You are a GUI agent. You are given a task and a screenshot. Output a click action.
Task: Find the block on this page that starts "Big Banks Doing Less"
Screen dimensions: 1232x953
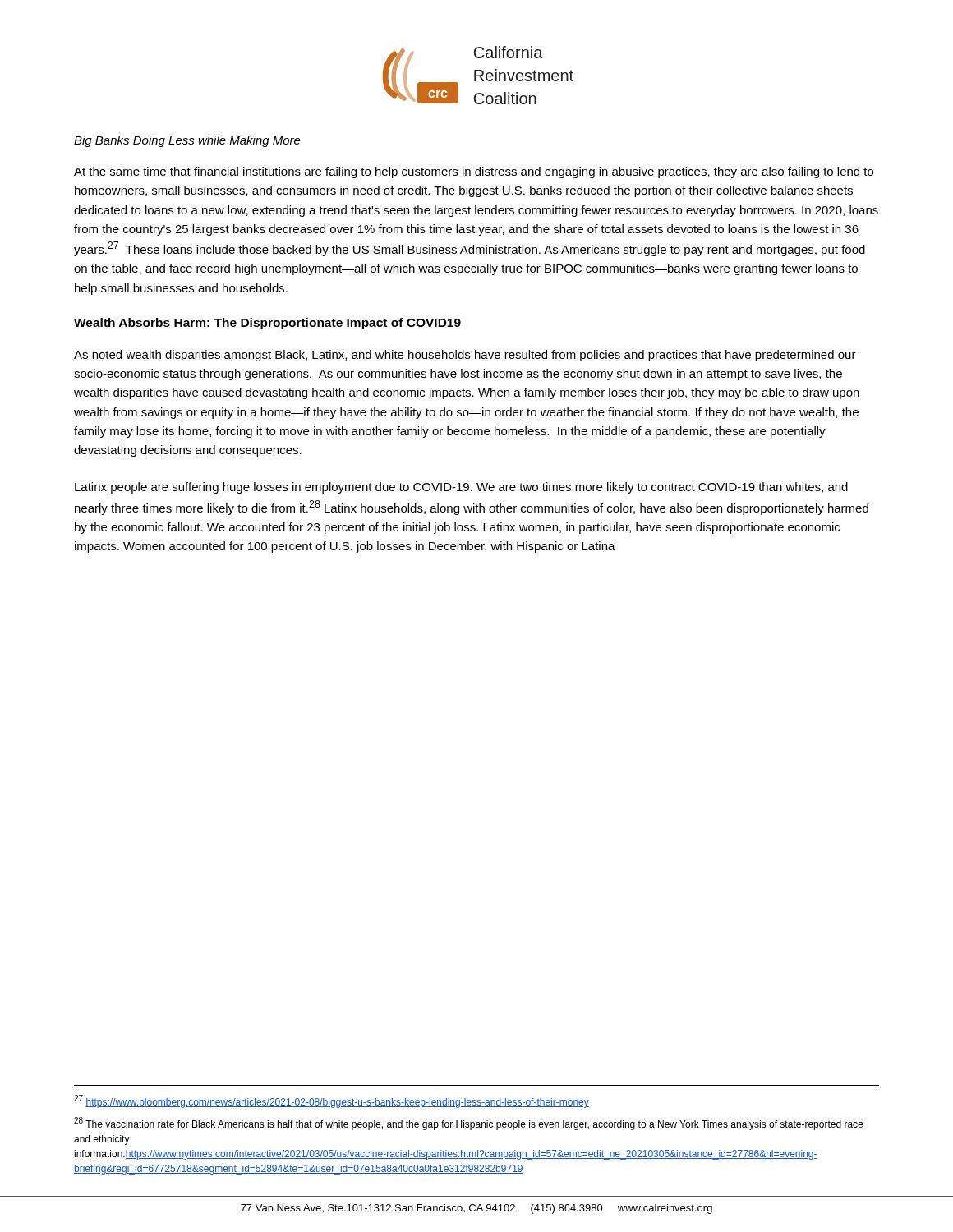coord(187,140)
